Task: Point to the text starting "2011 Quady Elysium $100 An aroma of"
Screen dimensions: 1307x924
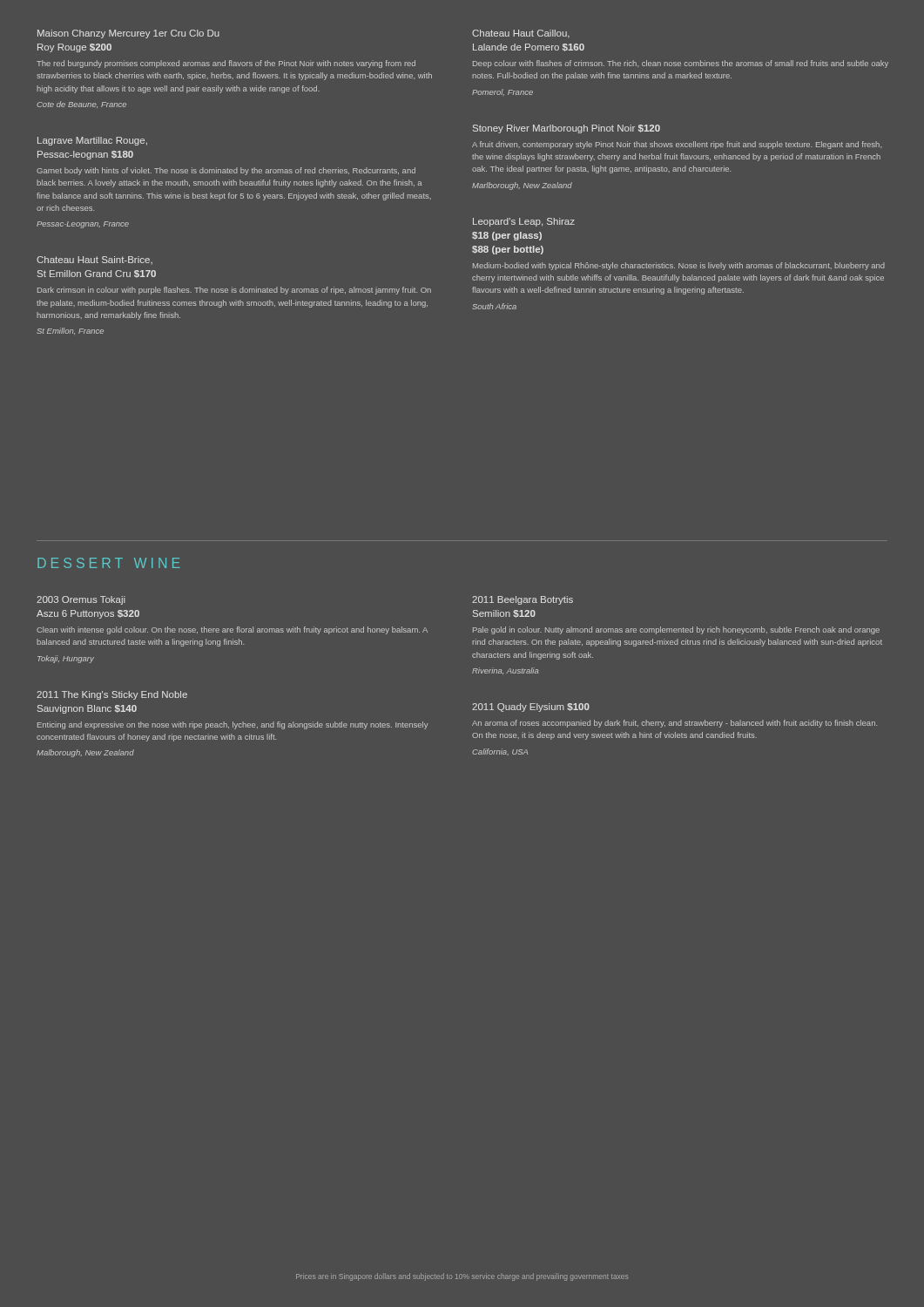Action: [681, 728]
